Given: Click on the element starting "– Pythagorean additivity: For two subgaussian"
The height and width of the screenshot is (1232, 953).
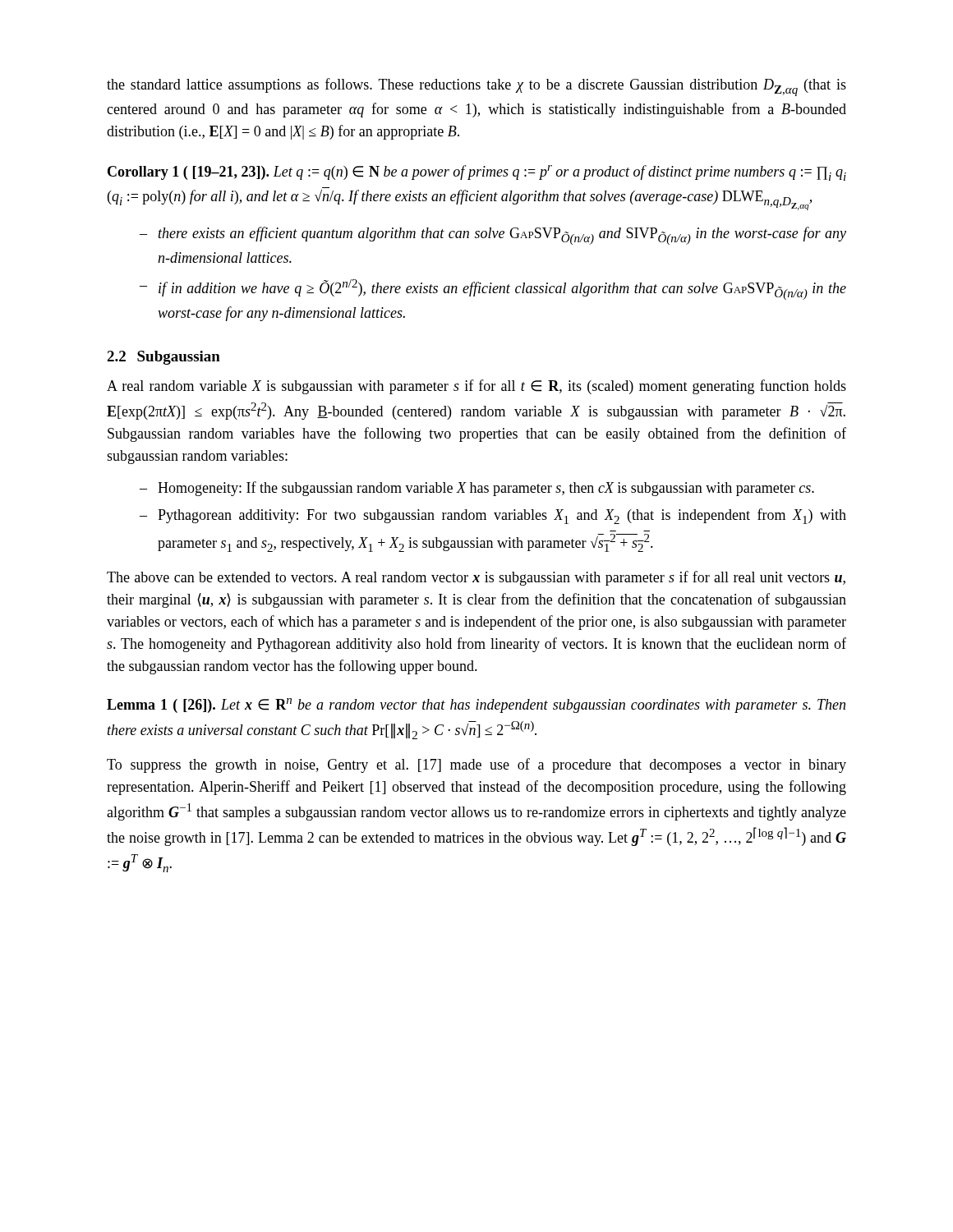Looking at the screenshot, I should 493,530.
